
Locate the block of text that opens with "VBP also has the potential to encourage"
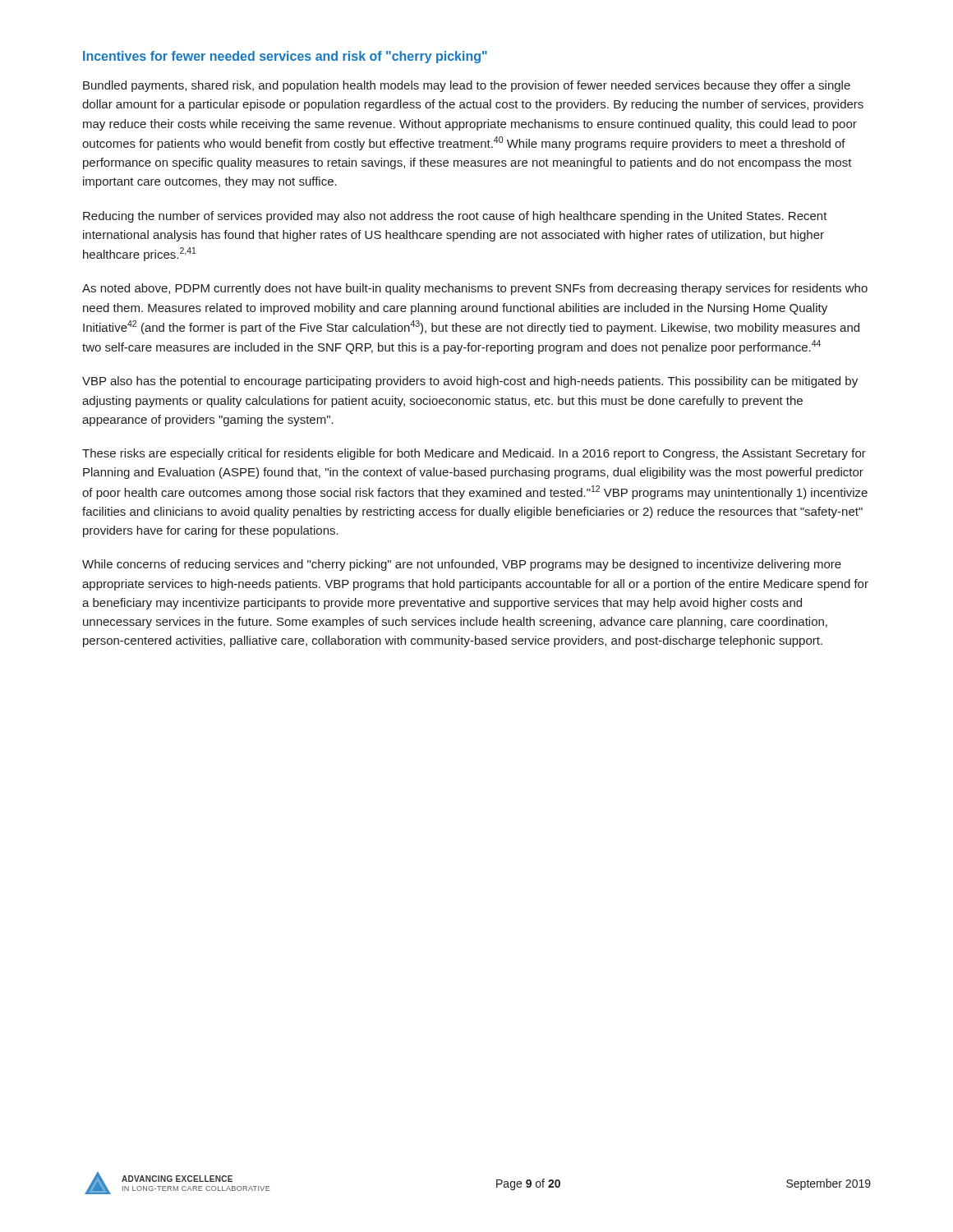[470, 400]
